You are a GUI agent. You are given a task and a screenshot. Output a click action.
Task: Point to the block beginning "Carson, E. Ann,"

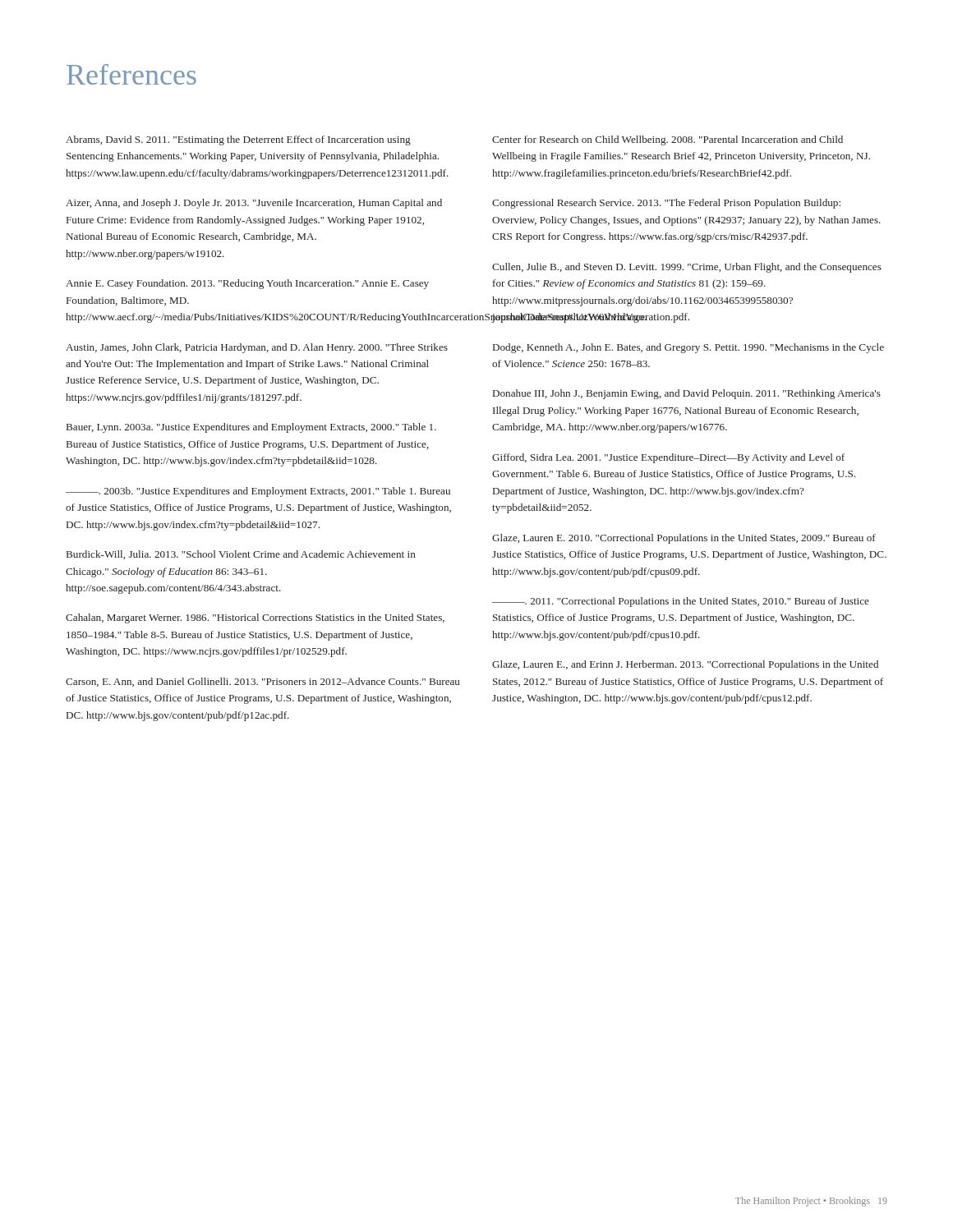click(x=263, y=698)
